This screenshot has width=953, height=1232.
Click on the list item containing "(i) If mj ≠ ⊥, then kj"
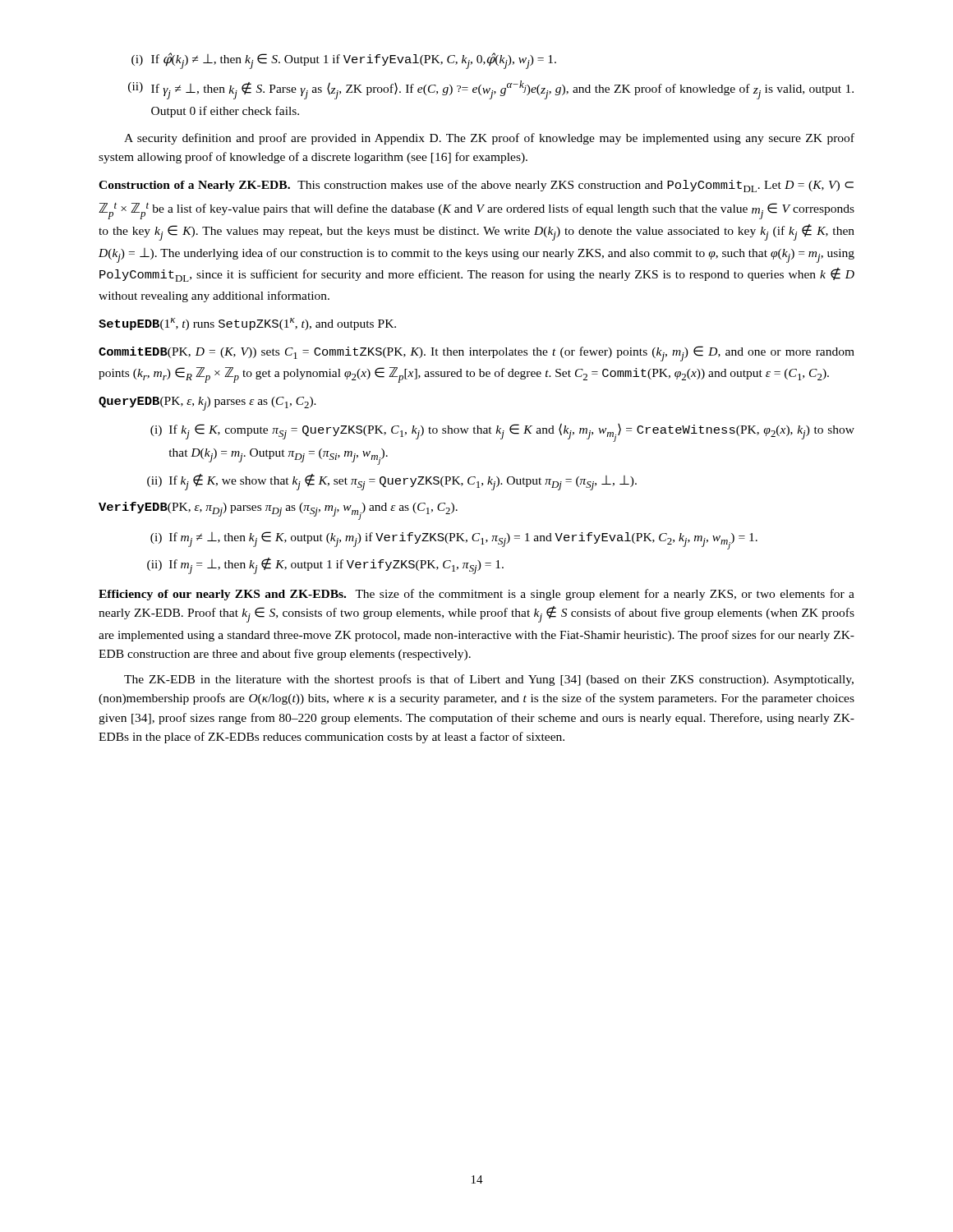click(489, 539)
